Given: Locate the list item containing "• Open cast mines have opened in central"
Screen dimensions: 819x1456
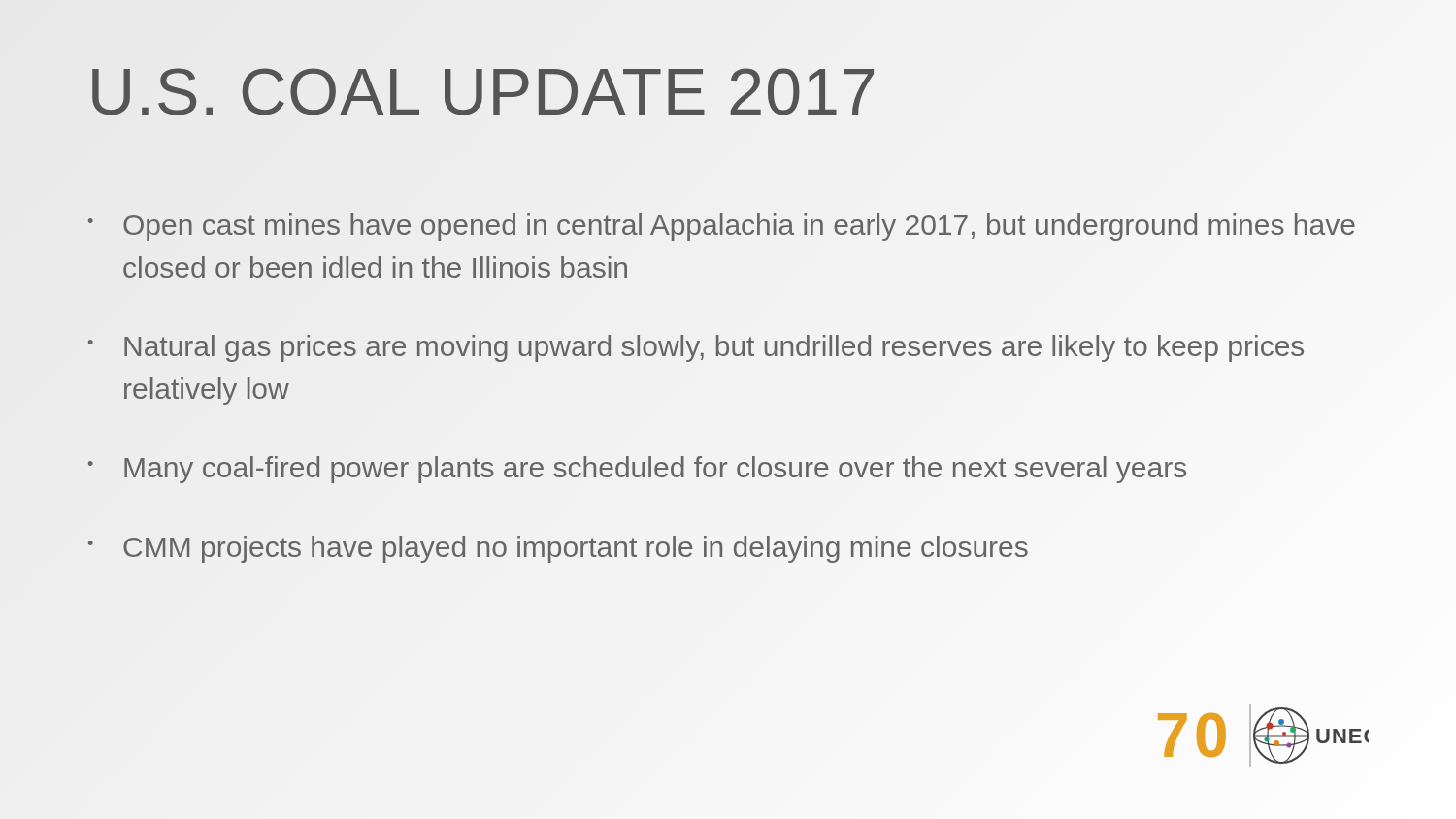Looking at the screenshot, I should coord(728,246).
